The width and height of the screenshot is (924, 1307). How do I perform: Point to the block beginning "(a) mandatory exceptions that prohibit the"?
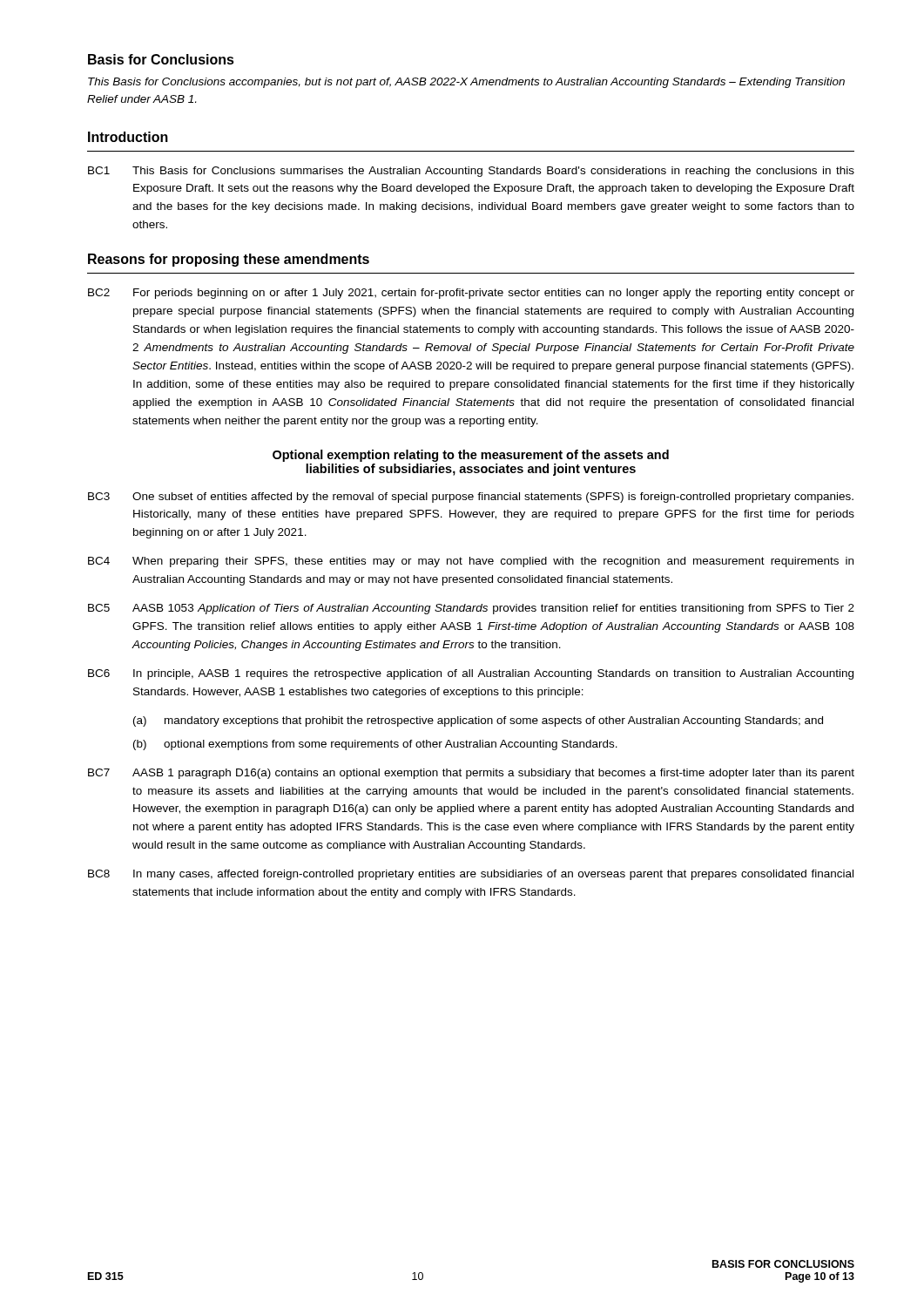click(493, 721)
